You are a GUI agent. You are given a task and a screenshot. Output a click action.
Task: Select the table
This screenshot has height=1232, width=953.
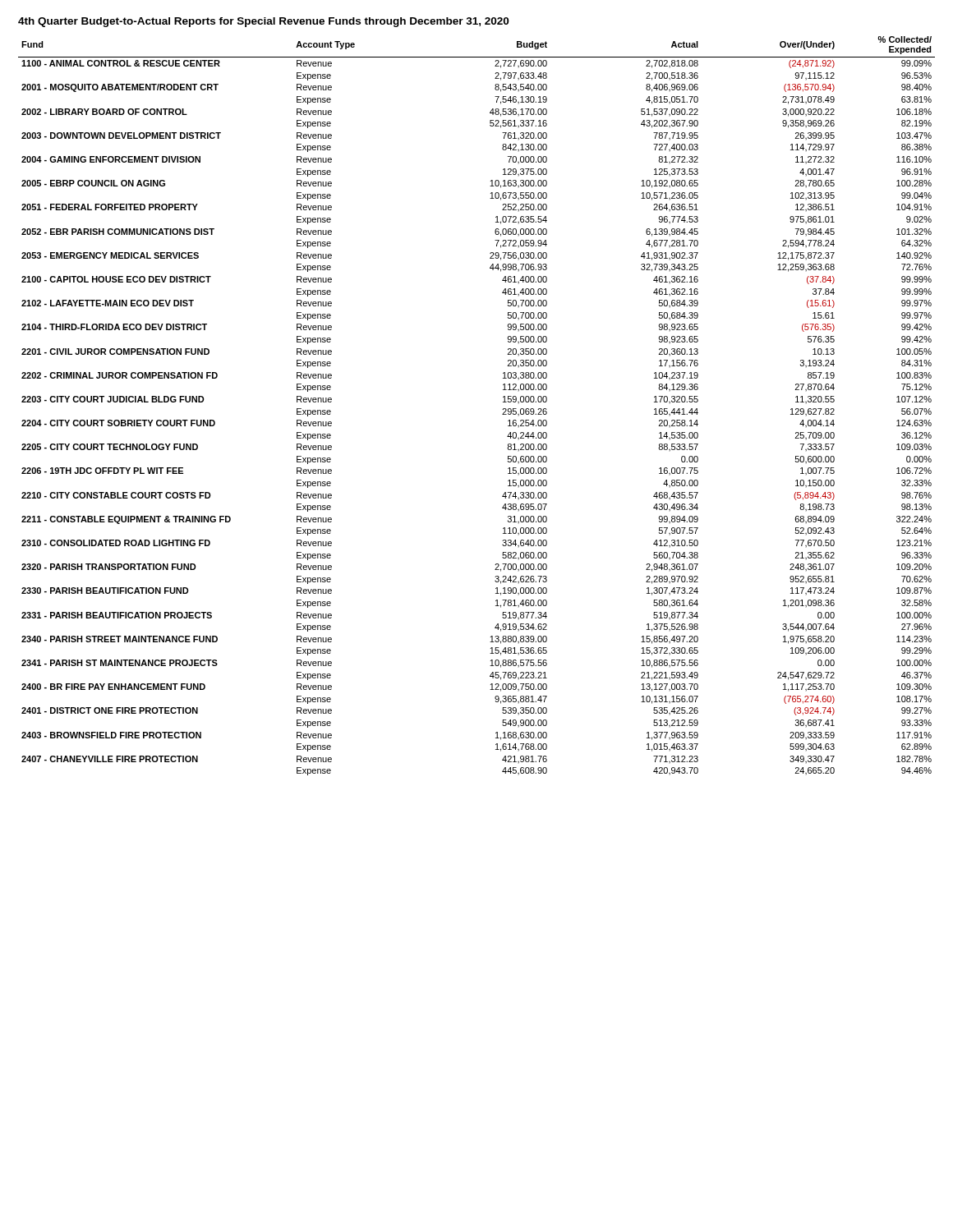(x=476, y=405)
